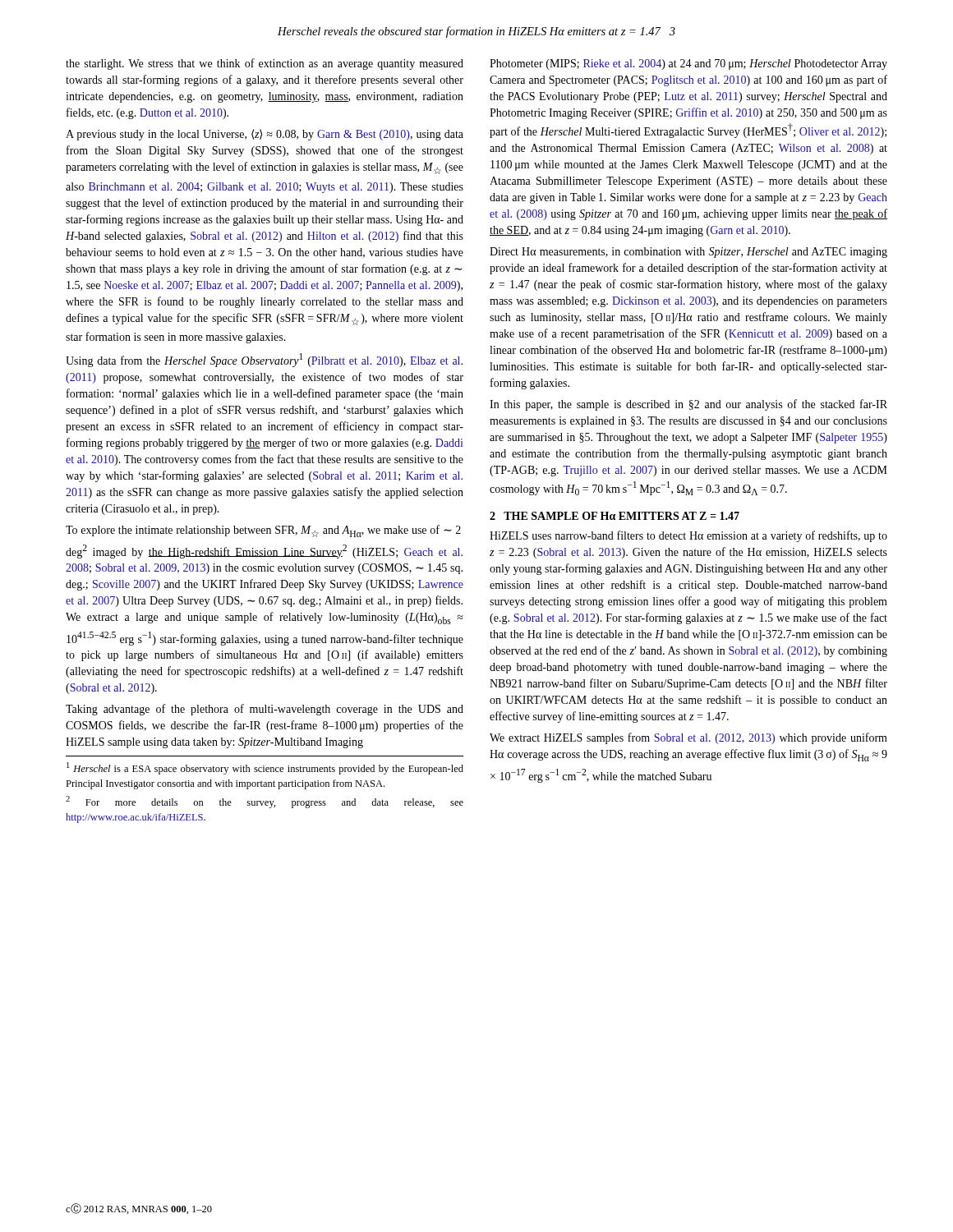Click on the footnote that says "1 Herschel is a ESA"
Viewport: 953px width, 1232px height.
pyautogui.click(x=265, y=775)
